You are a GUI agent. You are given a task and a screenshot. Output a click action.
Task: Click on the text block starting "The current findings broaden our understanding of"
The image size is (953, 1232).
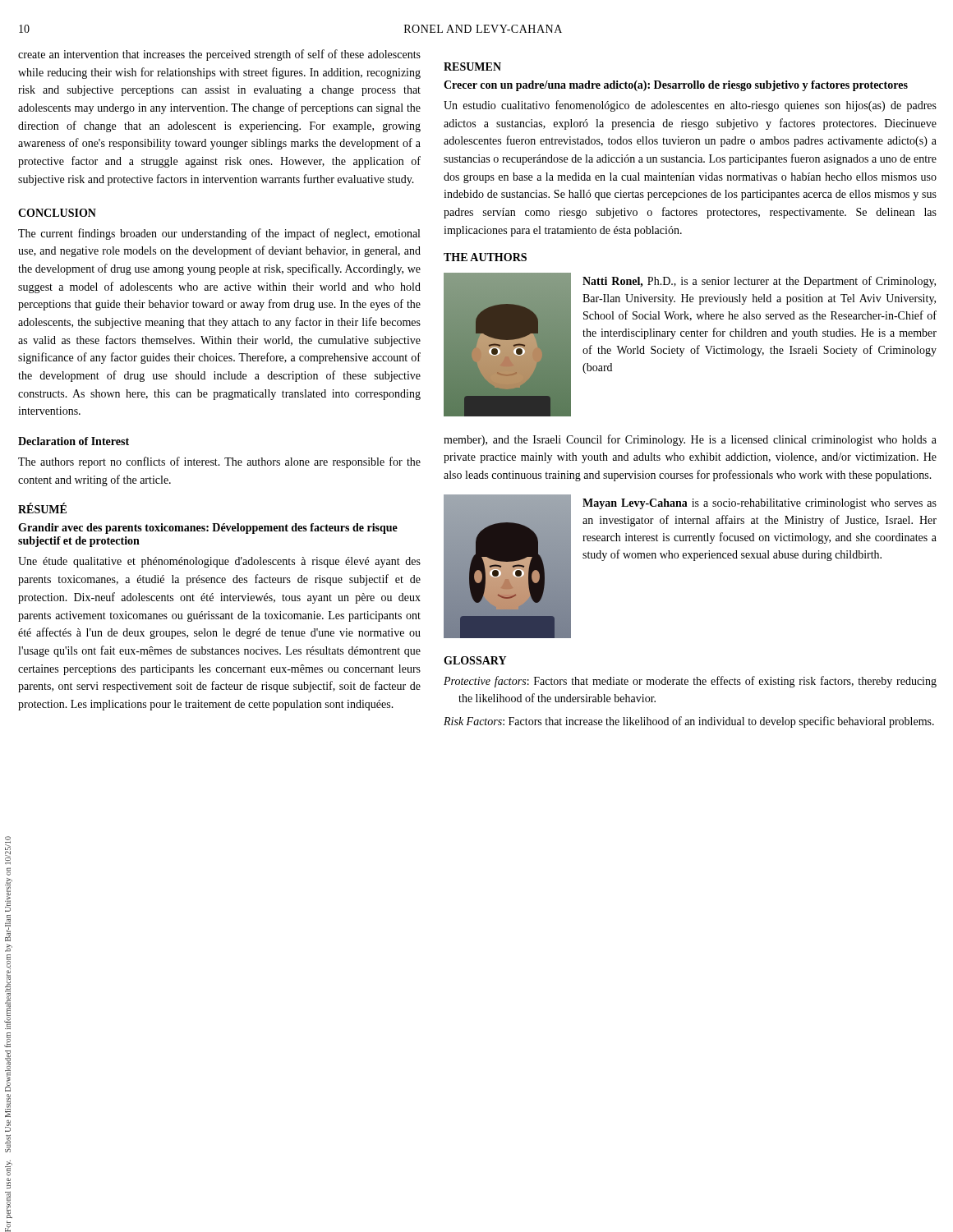coord(219,322)
